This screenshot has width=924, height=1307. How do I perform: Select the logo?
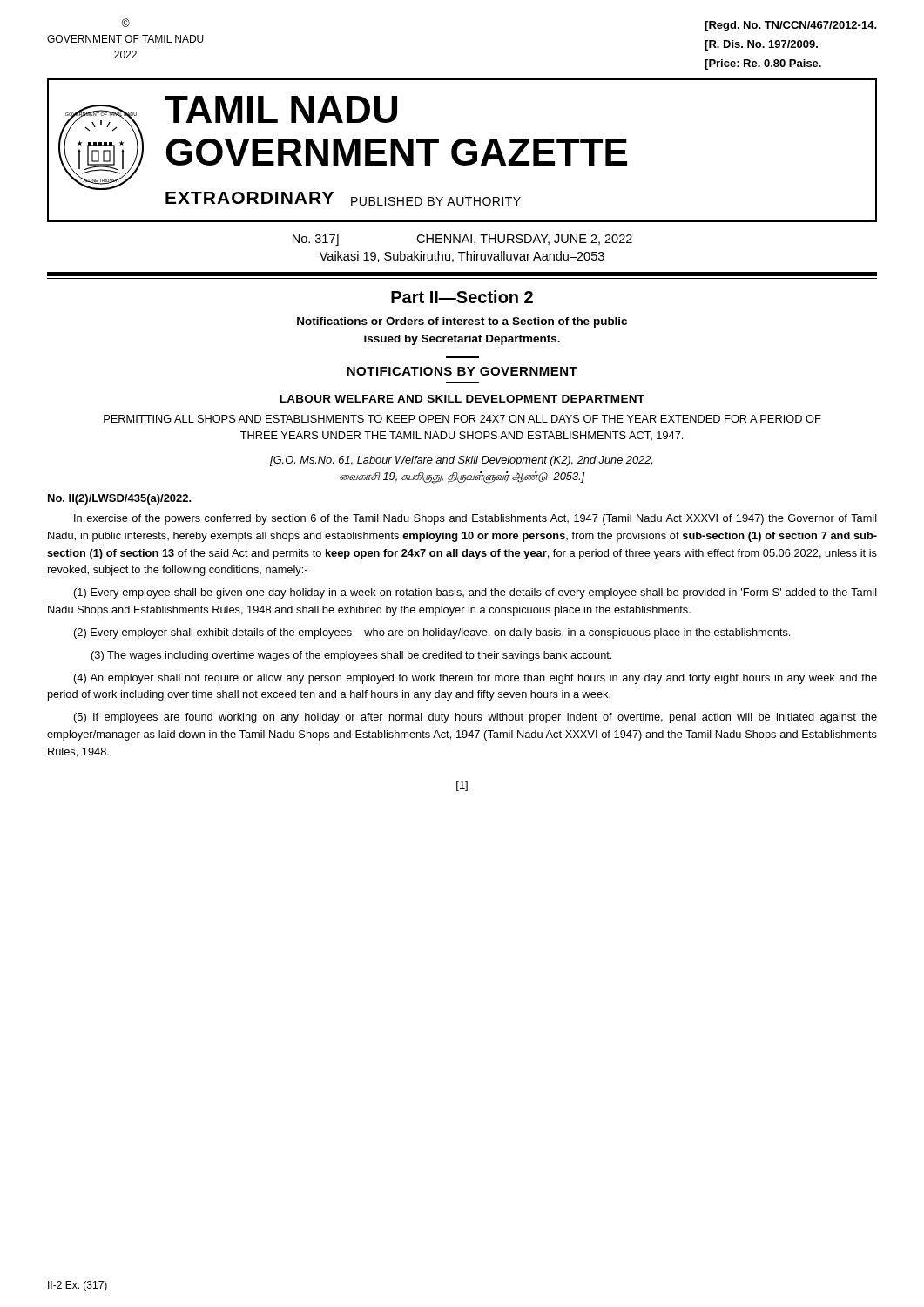(x=103, y=149)
